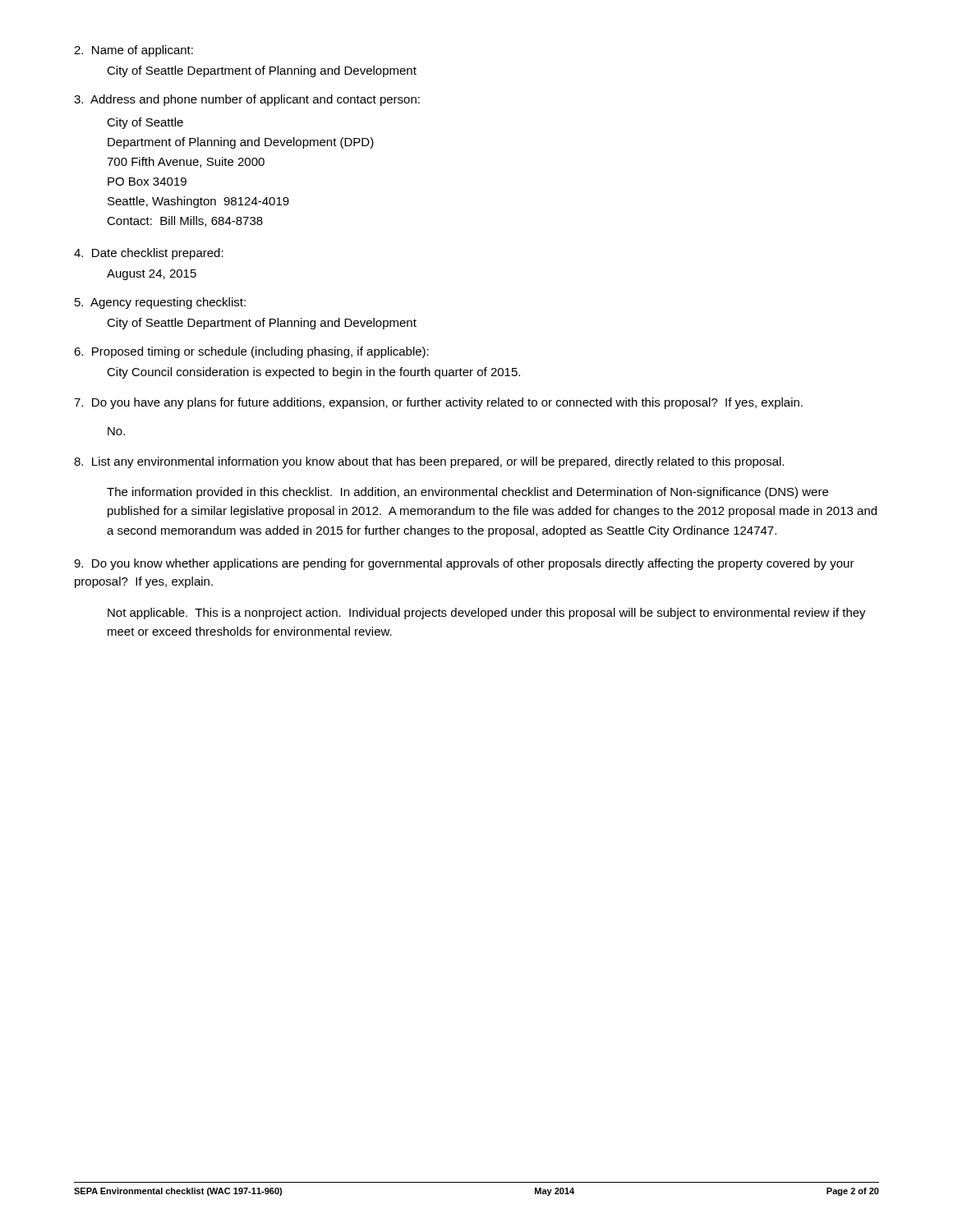
Task: Click on the text that says "August 24, 2015"
Action: [x=152, y=273]
